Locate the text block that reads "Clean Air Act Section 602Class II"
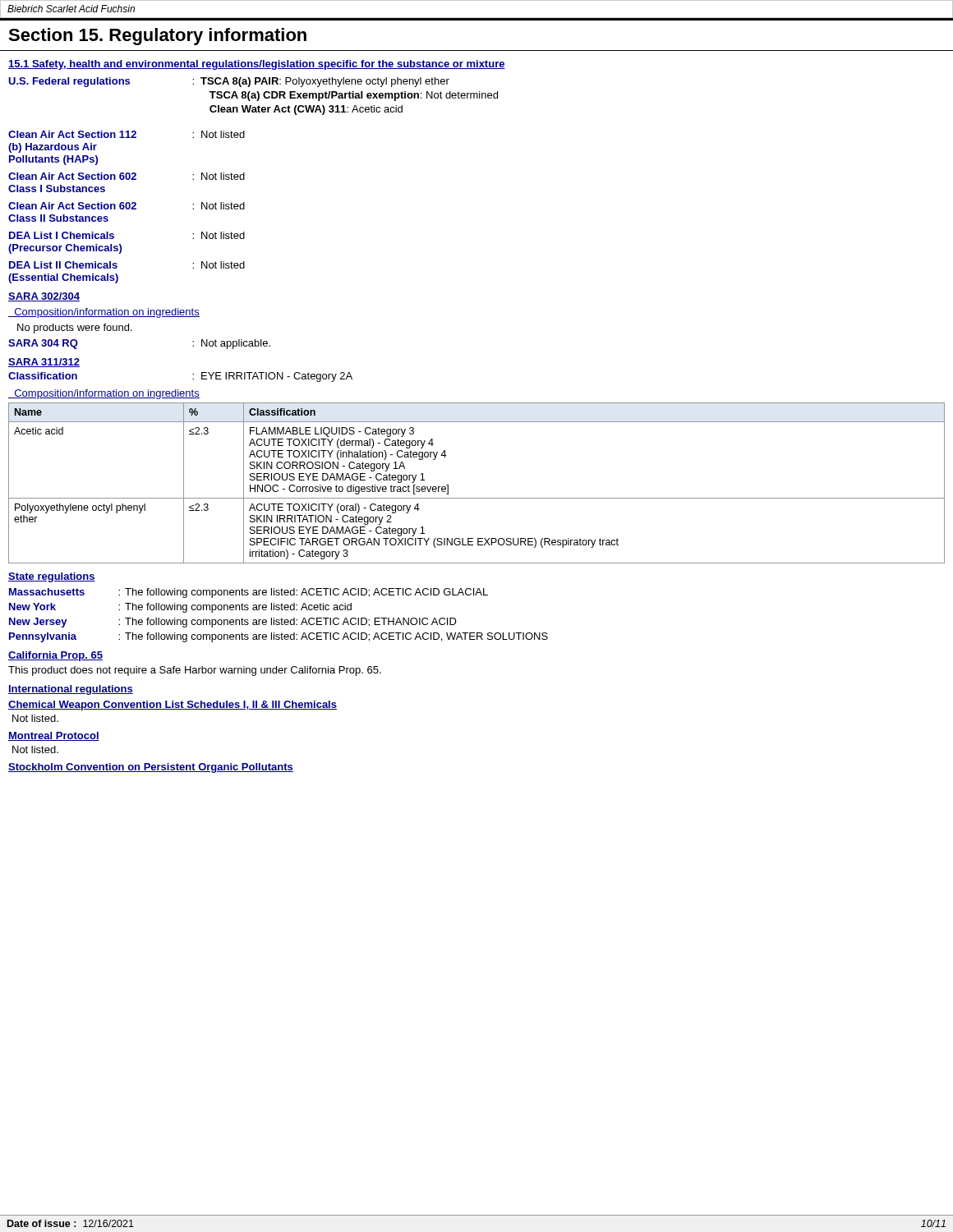The image size is (953, 1232). click(x=127, y=206)
